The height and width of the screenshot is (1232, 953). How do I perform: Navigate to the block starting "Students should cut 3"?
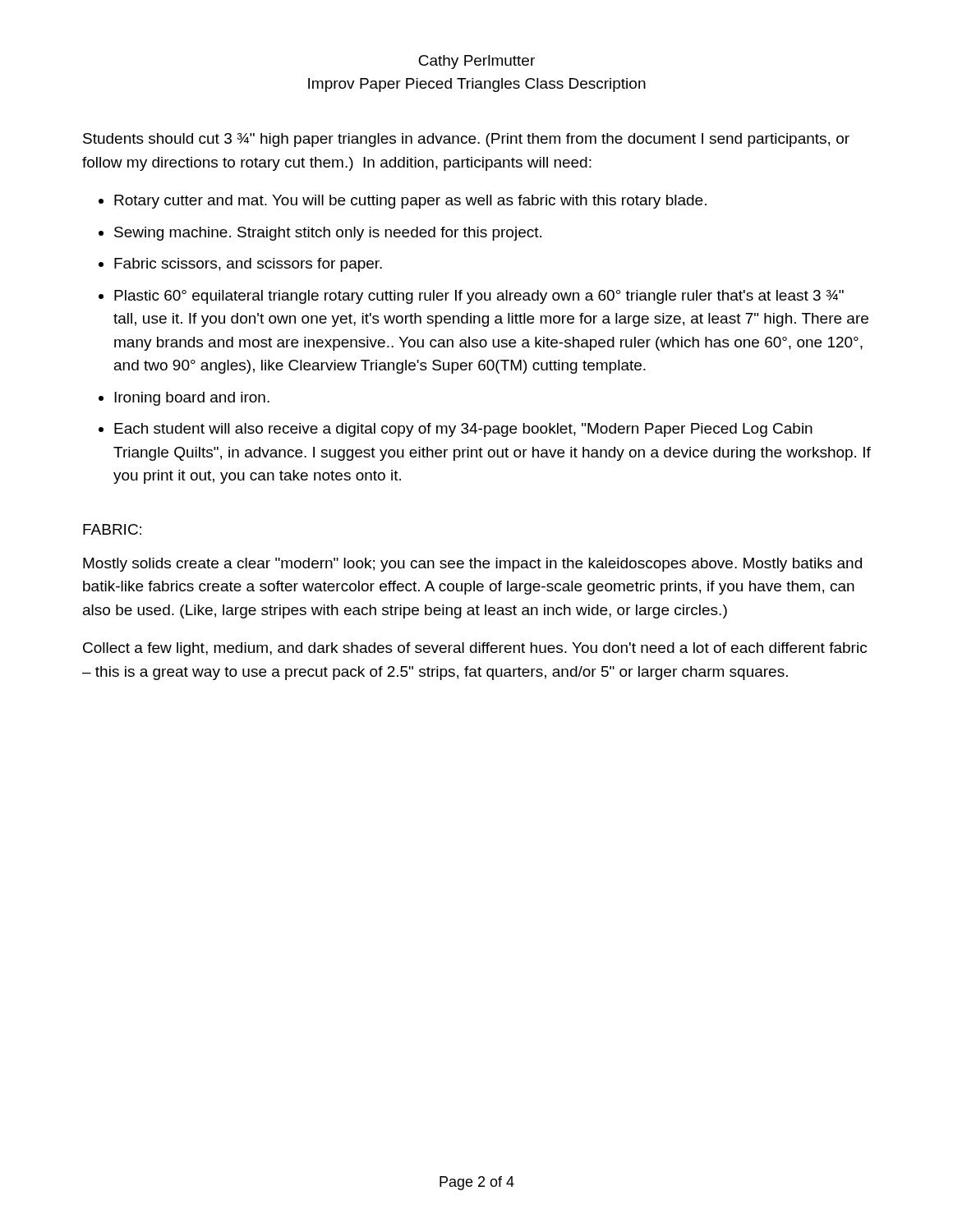coord(466,150)
